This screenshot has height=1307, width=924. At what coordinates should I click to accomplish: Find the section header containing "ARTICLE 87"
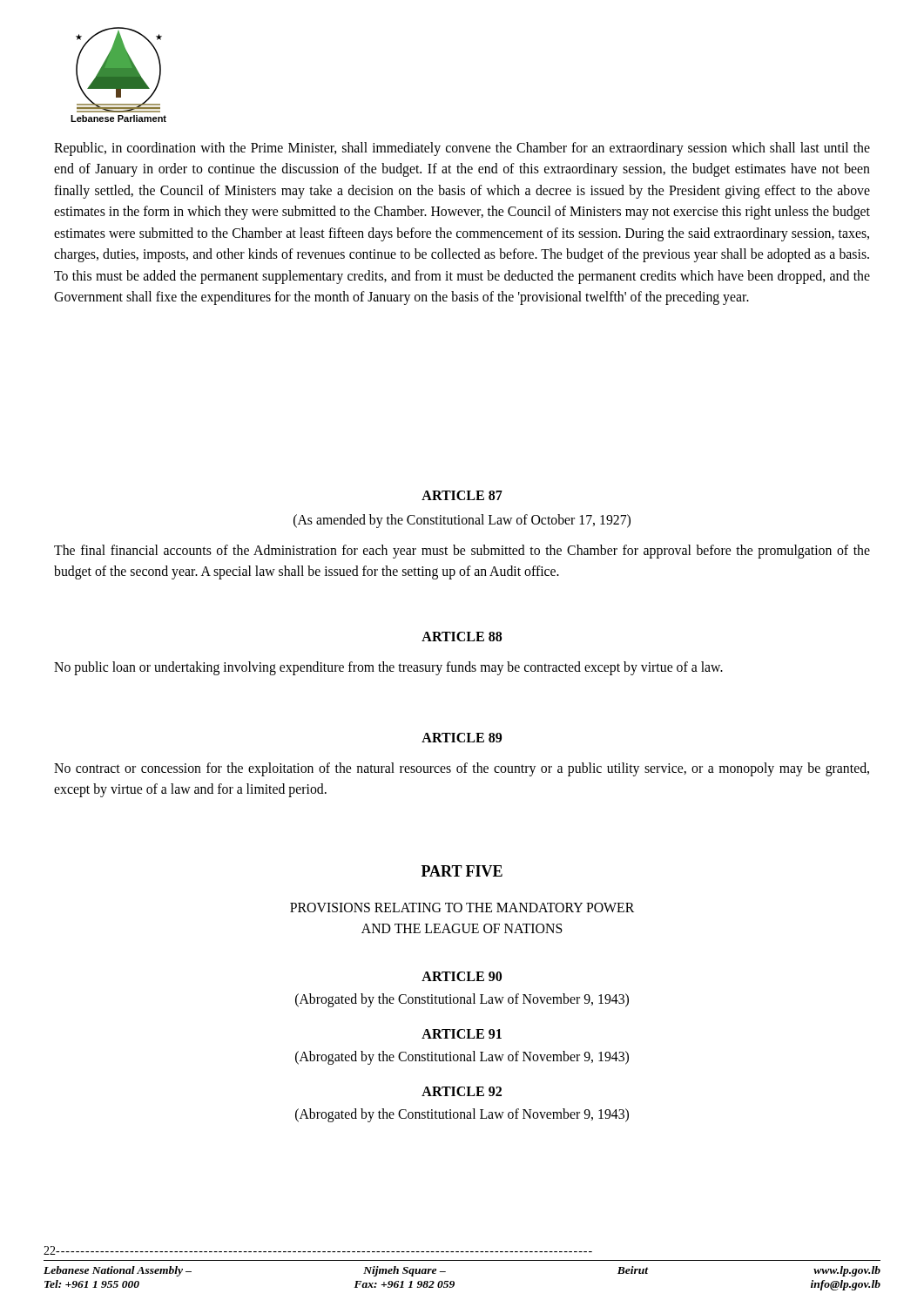(462, 495)
